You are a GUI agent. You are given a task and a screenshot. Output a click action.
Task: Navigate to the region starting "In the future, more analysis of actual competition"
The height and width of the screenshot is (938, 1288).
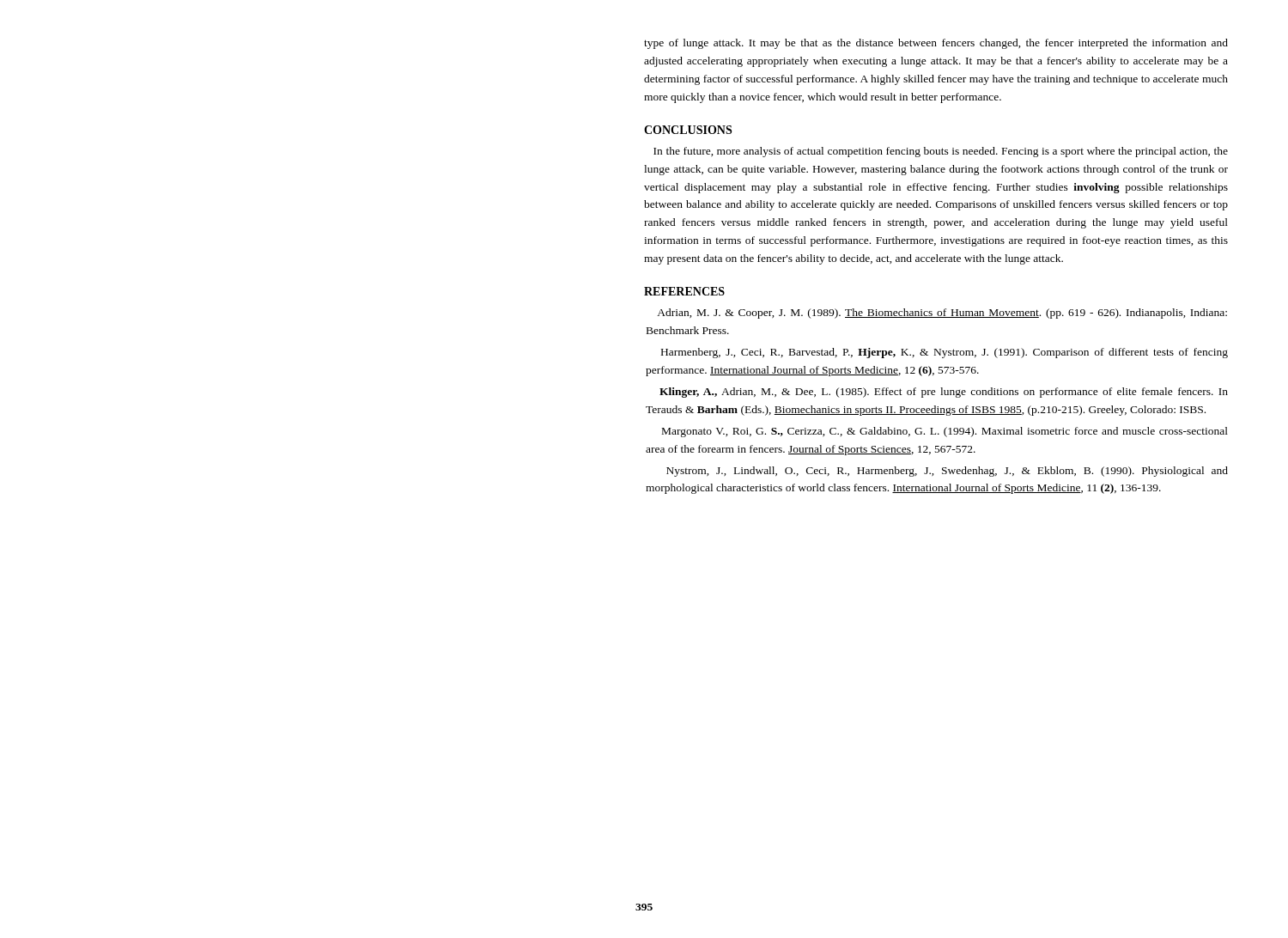point(936,204)
